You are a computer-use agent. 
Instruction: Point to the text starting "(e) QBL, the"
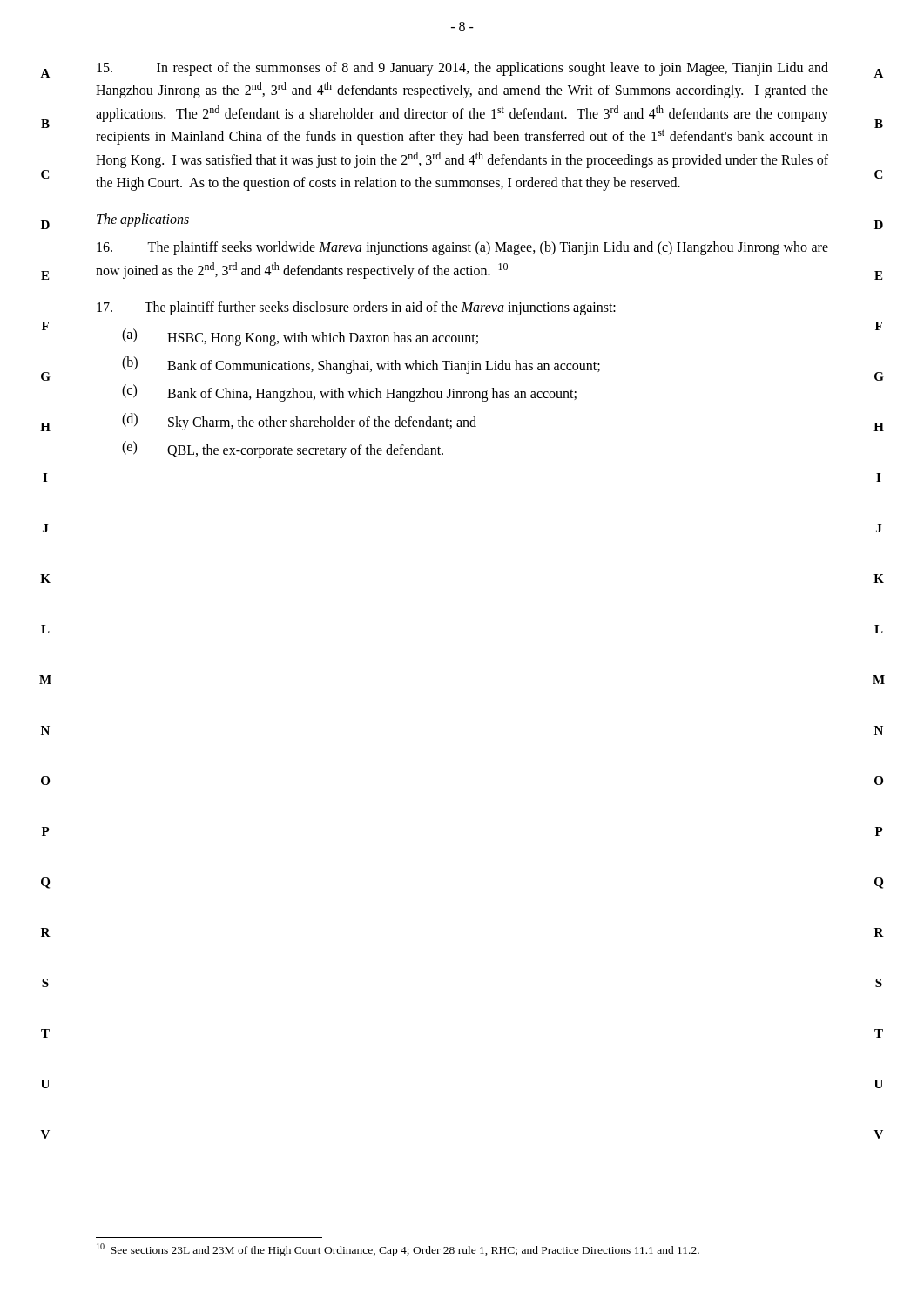(283, 450)
